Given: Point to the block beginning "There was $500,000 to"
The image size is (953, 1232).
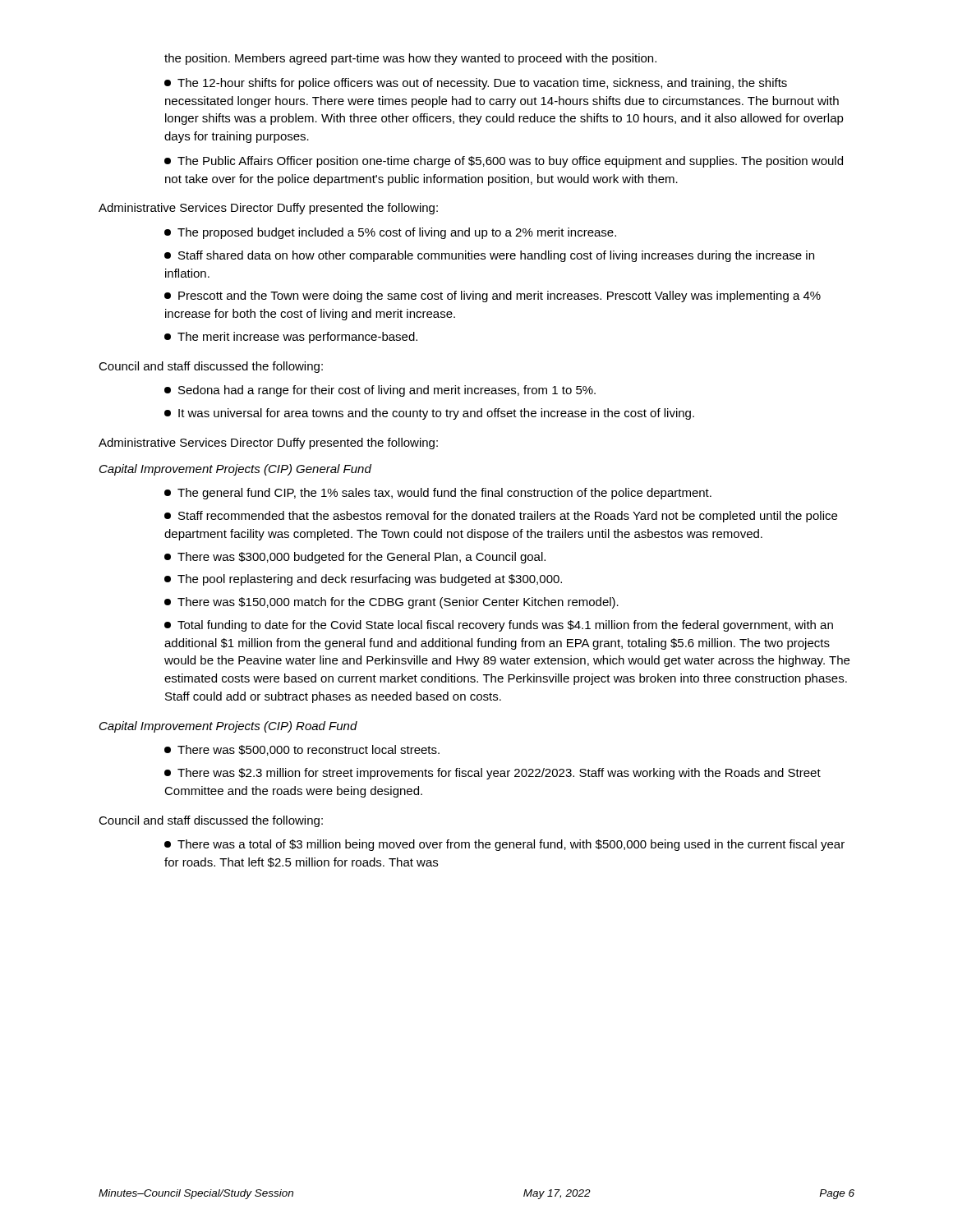Looking at the screenshot, I should pos(302,750).
